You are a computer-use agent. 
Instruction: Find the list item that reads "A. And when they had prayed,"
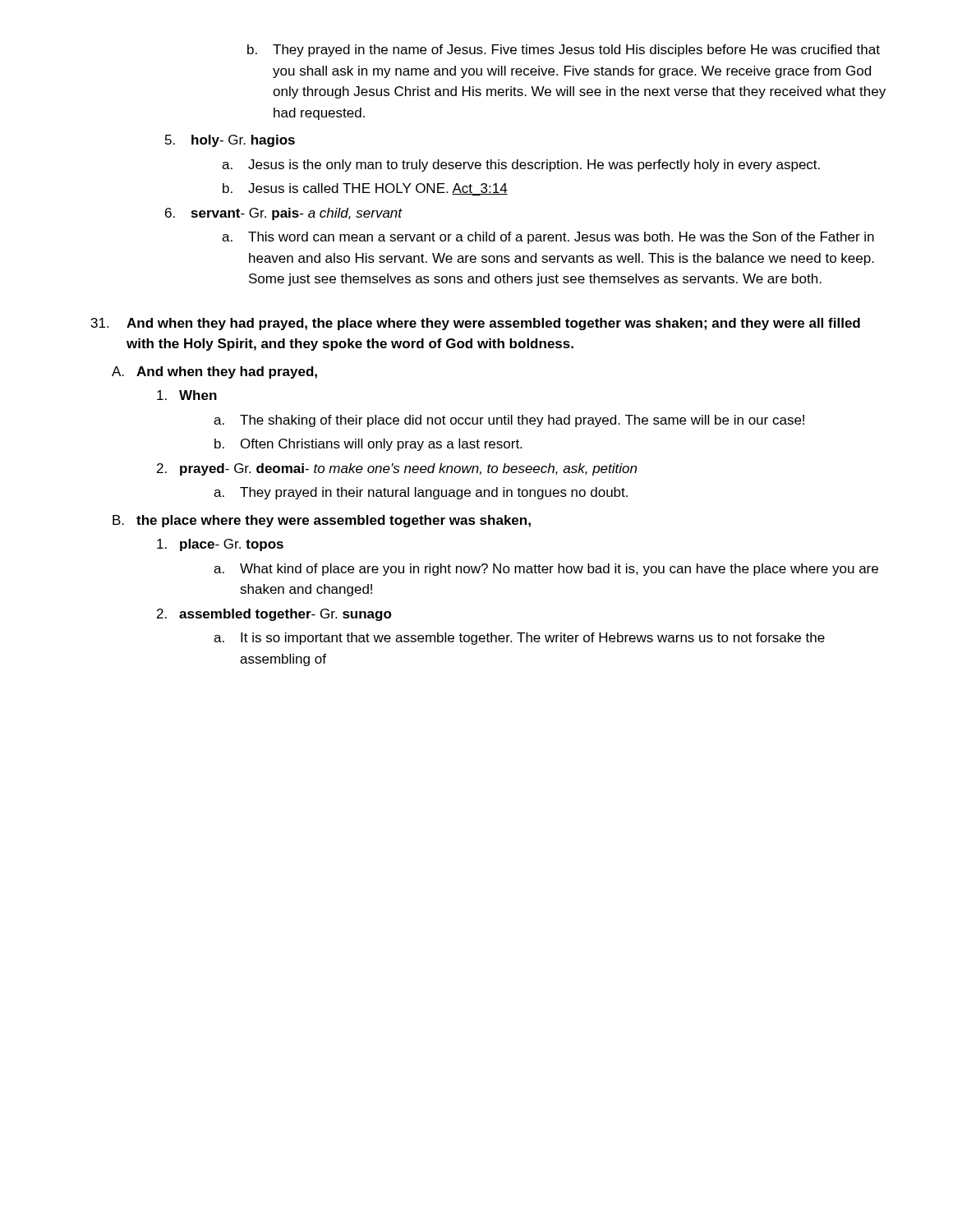pyautogui.click(x=214, y=372)
